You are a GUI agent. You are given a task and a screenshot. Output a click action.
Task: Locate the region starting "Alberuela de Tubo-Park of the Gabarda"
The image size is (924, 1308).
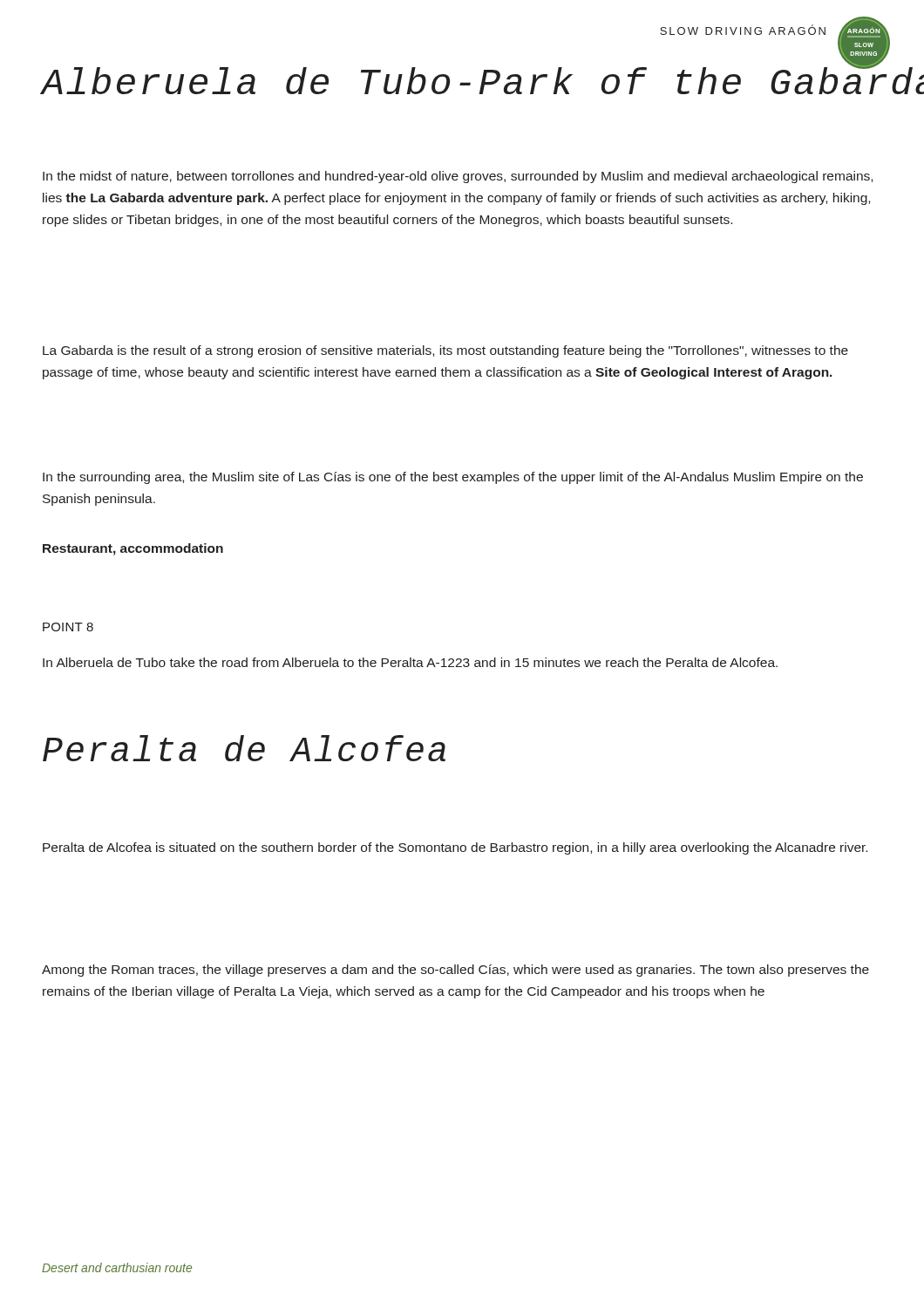[x=483, y=84]
